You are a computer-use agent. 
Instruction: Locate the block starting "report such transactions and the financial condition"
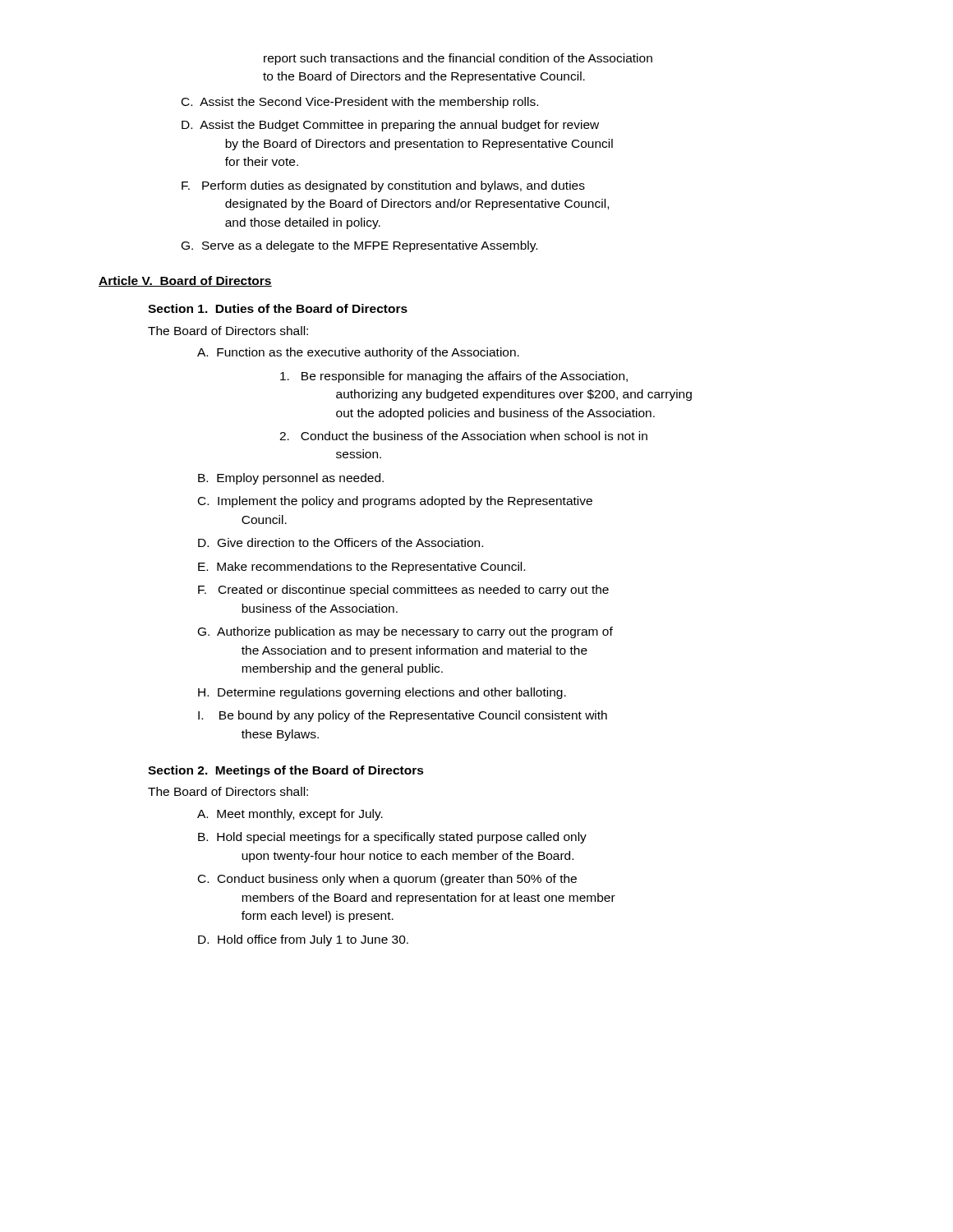coord(559,68)
